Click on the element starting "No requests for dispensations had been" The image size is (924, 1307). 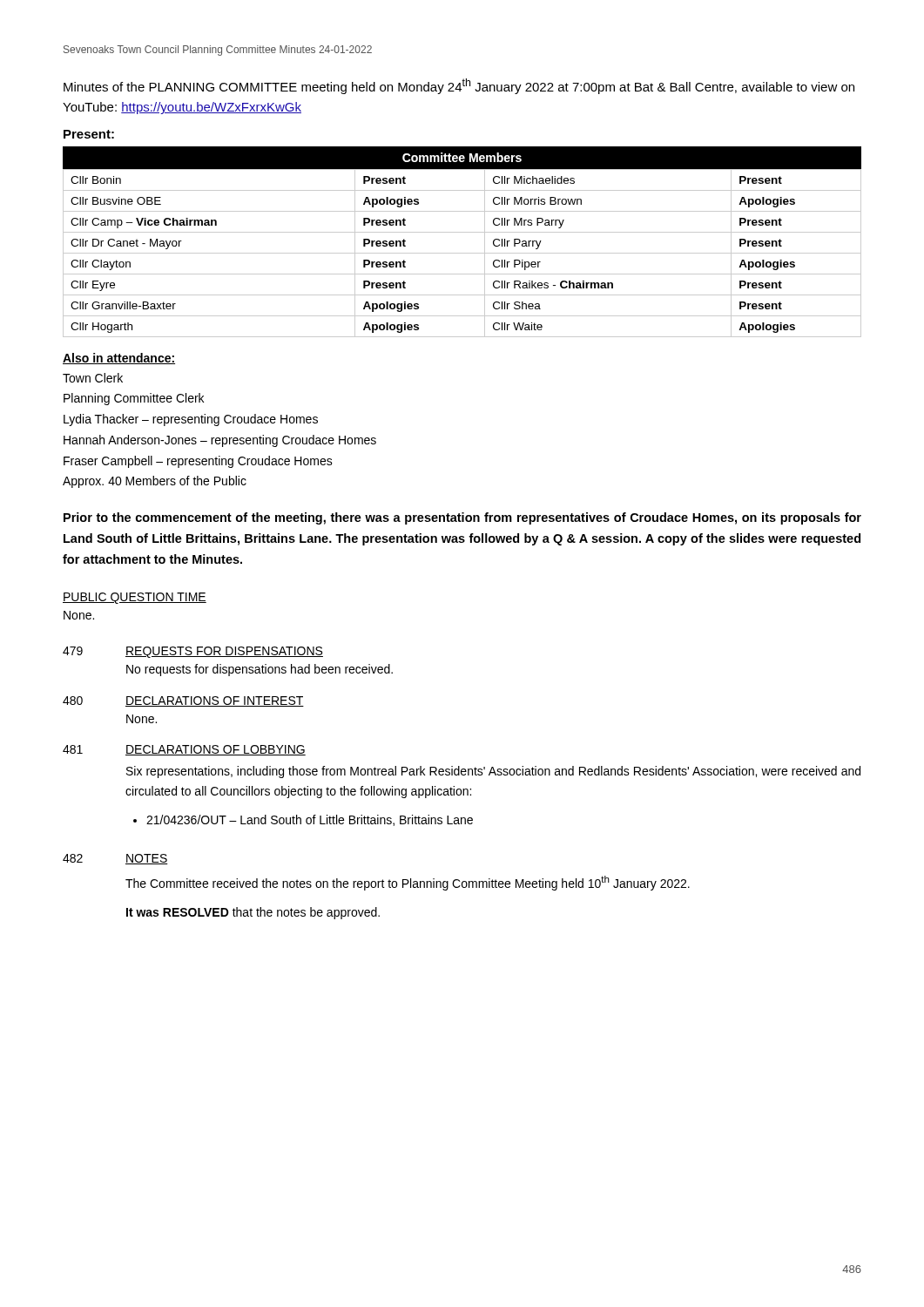[x=260, y=670]
